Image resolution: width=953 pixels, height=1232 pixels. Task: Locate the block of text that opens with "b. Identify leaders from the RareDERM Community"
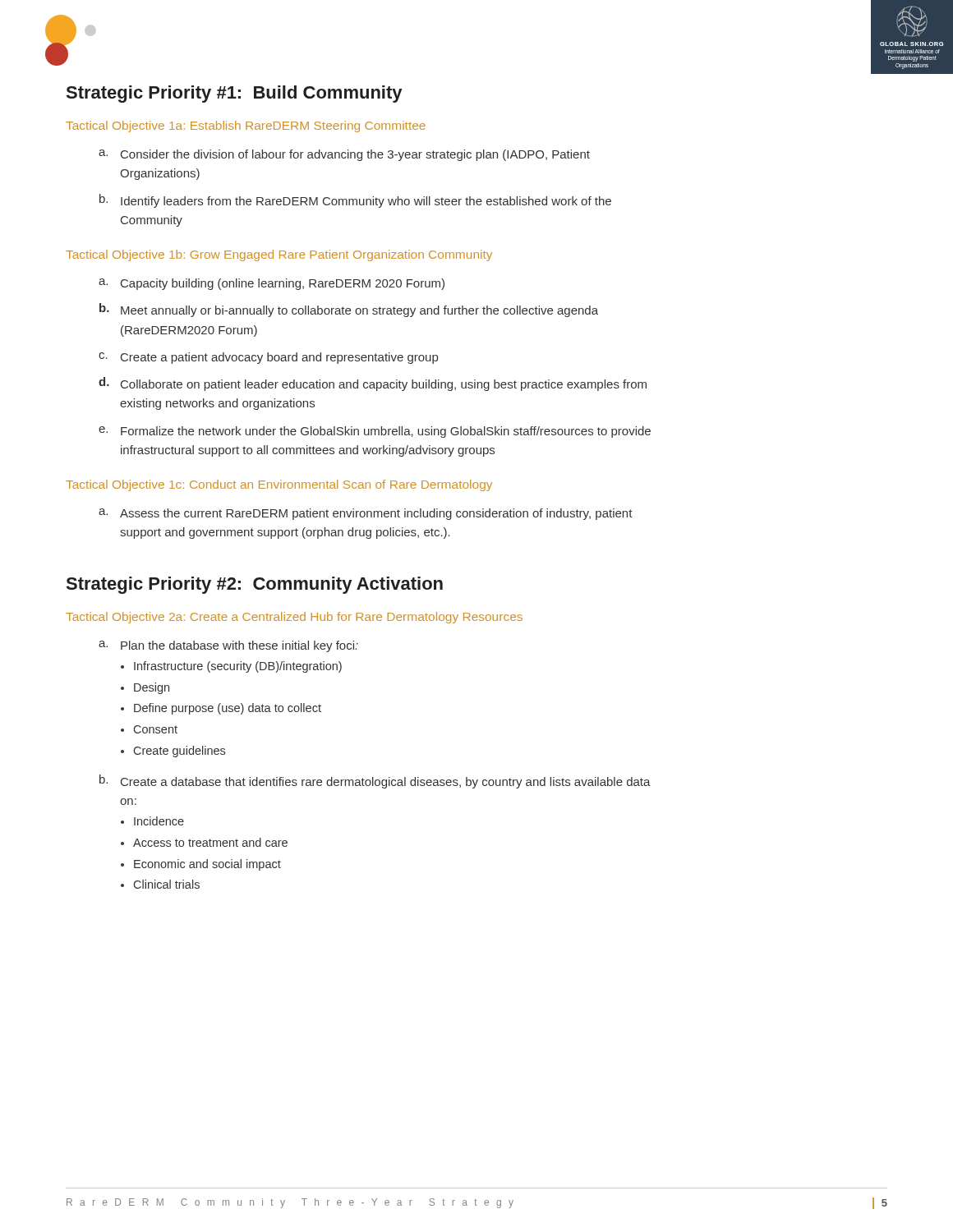pyautogui.click(x=355, y=210)
